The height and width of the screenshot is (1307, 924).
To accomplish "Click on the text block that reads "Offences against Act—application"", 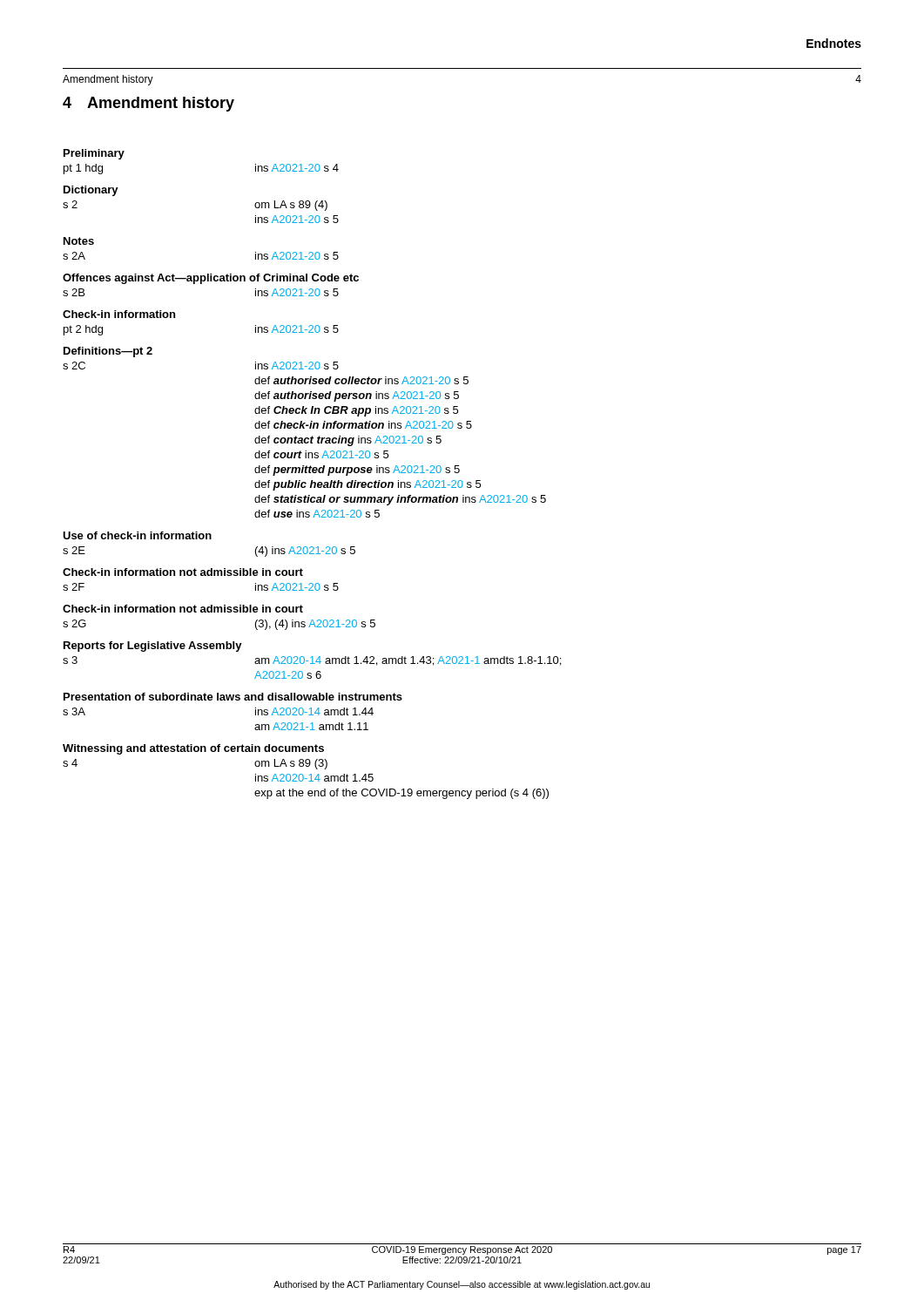I will pyautogui.click(x=211, y=279).
